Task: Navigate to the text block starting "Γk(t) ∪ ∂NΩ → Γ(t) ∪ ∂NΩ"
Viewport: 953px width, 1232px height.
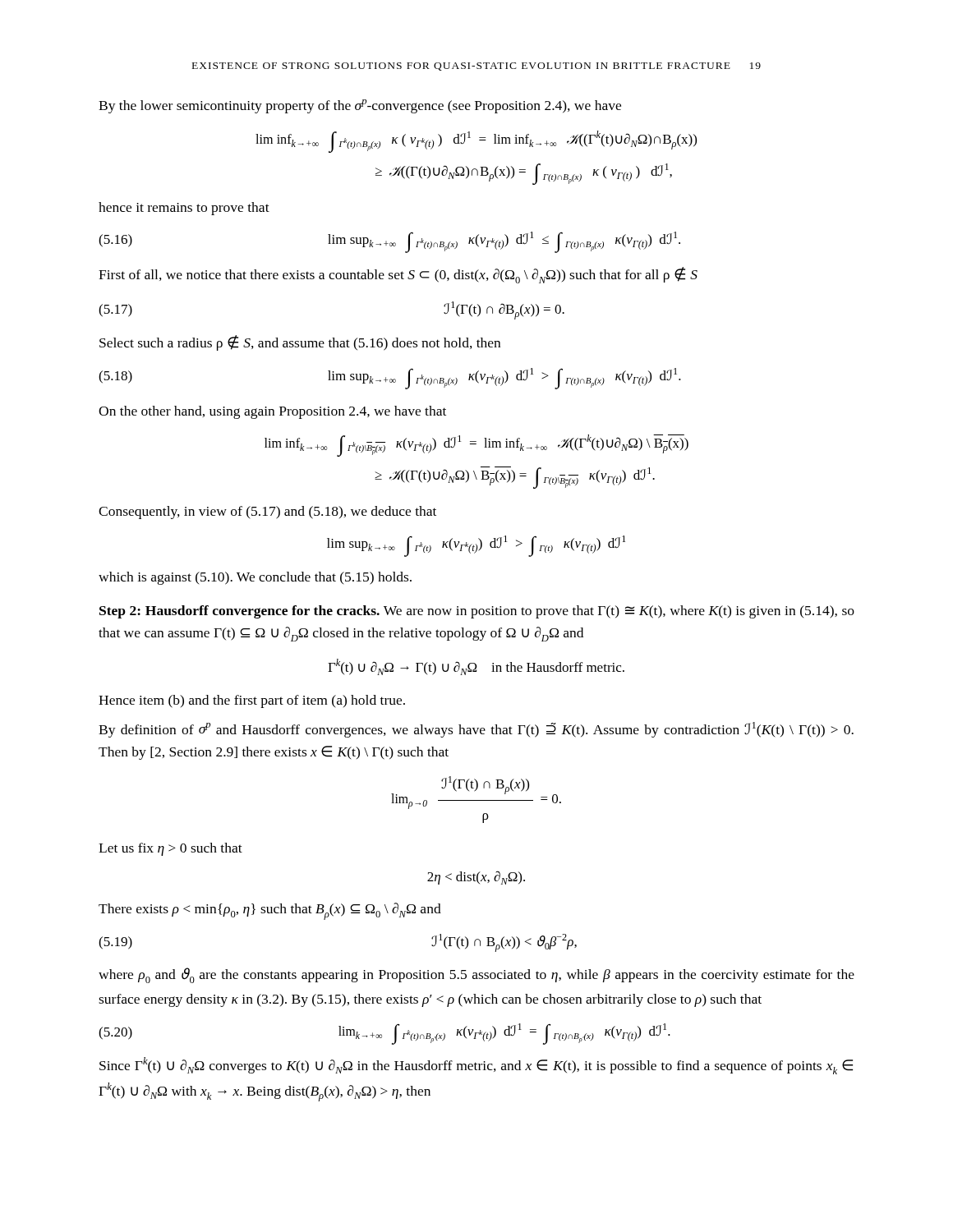Action: coord(476,667)
